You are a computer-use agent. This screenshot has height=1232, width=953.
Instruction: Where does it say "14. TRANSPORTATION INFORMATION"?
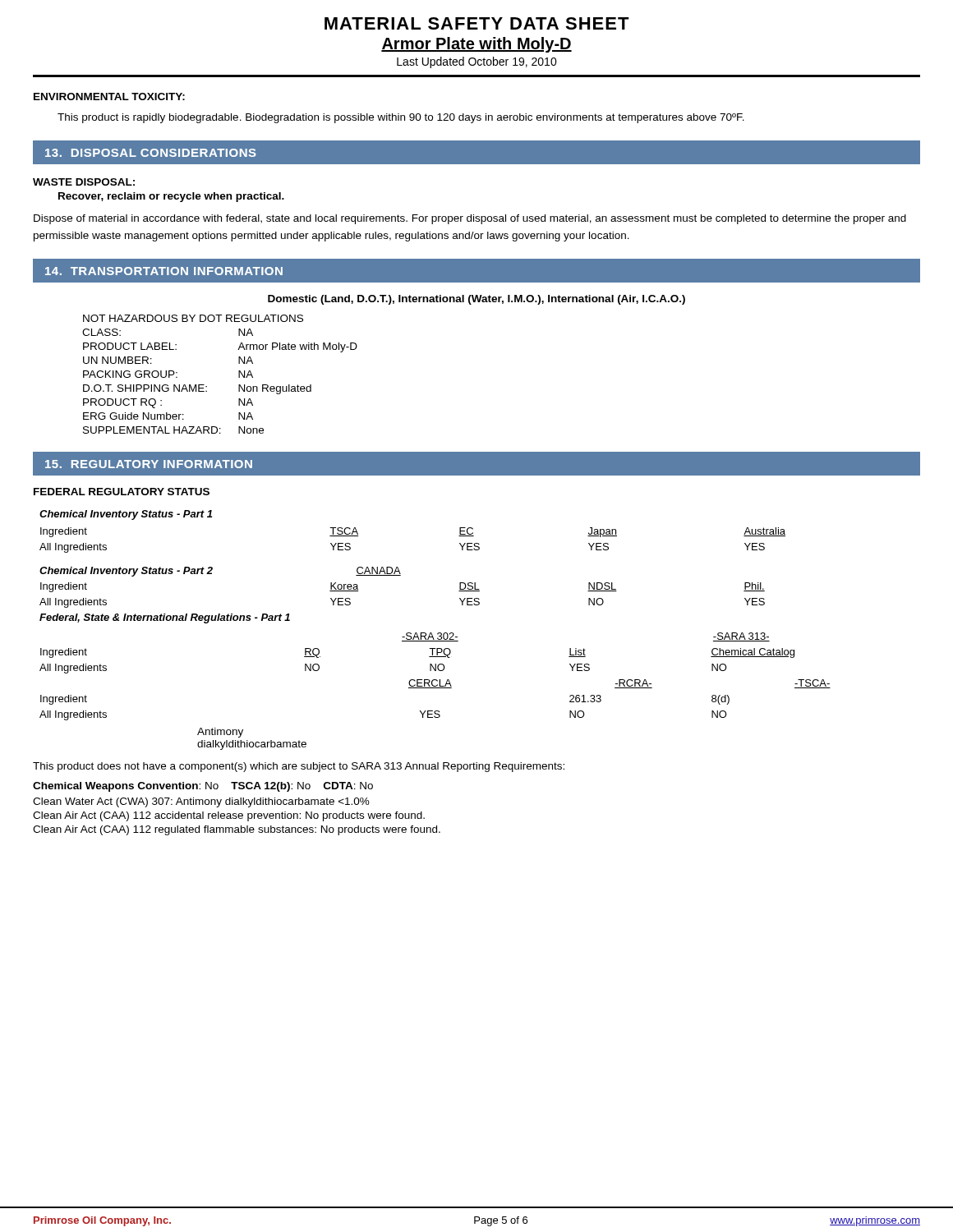coord(164,270)
